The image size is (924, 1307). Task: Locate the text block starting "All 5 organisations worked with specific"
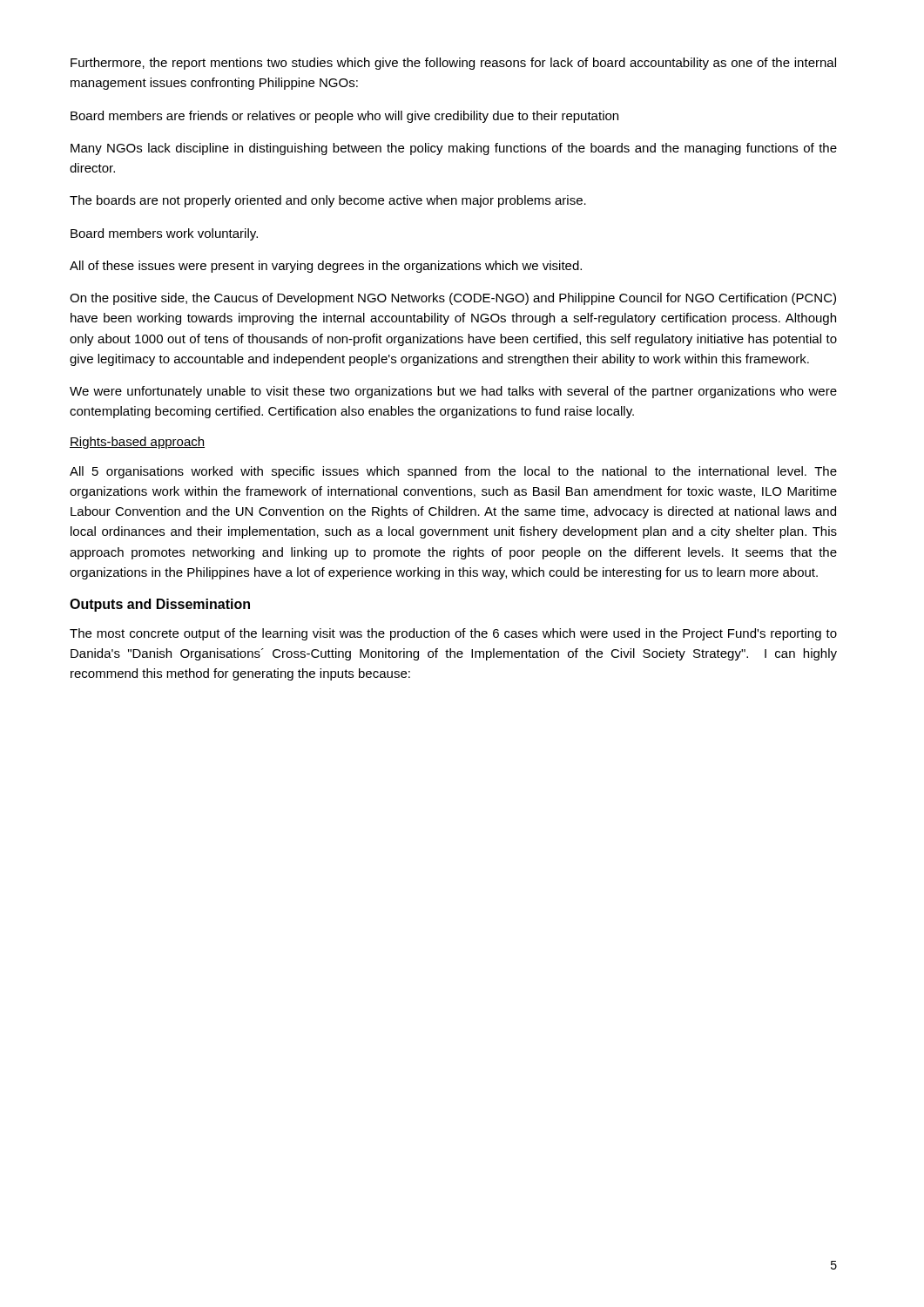pyautogui.click(x=453, y=521)
